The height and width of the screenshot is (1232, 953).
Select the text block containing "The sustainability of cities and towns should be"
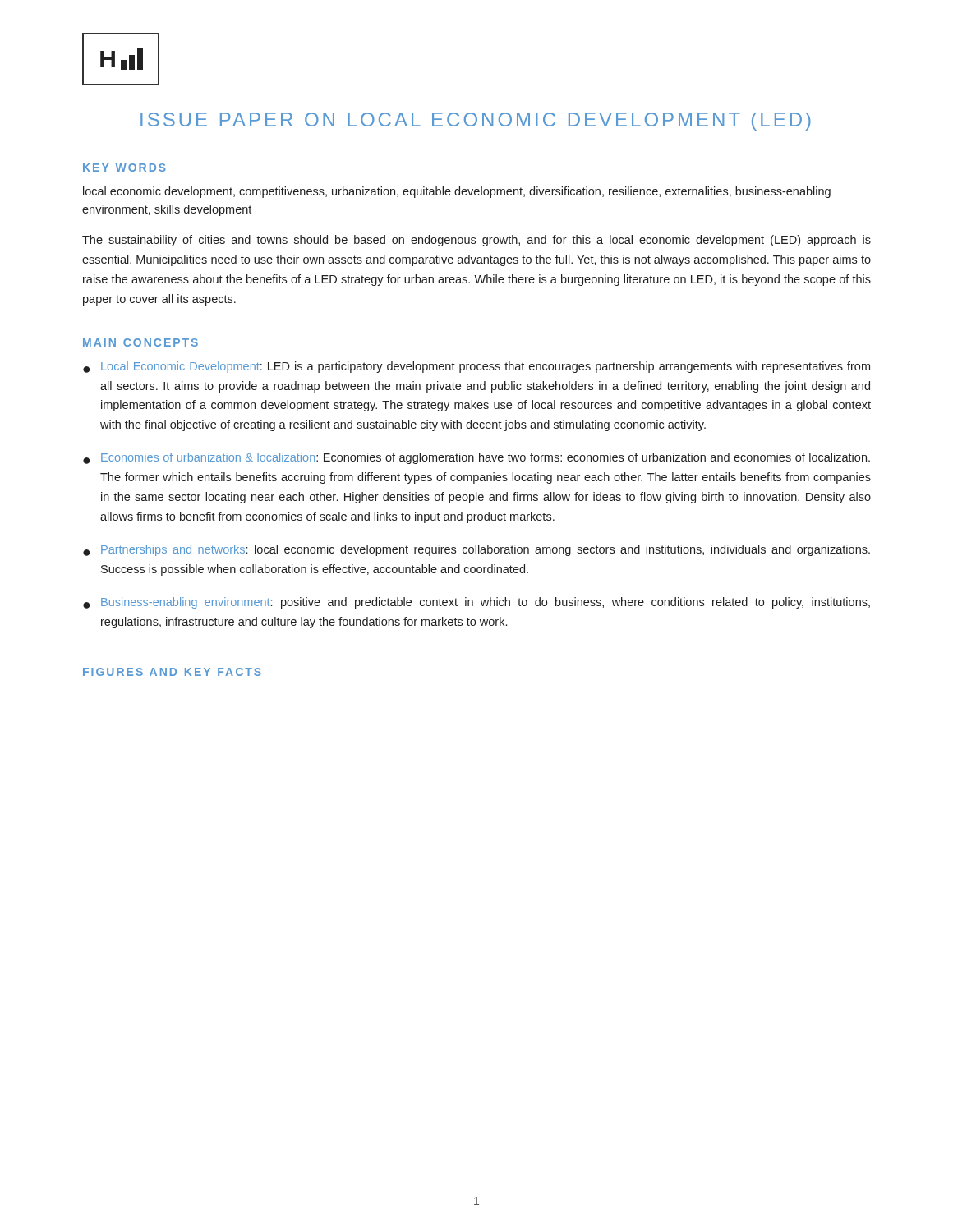click(x=476, y=270)
